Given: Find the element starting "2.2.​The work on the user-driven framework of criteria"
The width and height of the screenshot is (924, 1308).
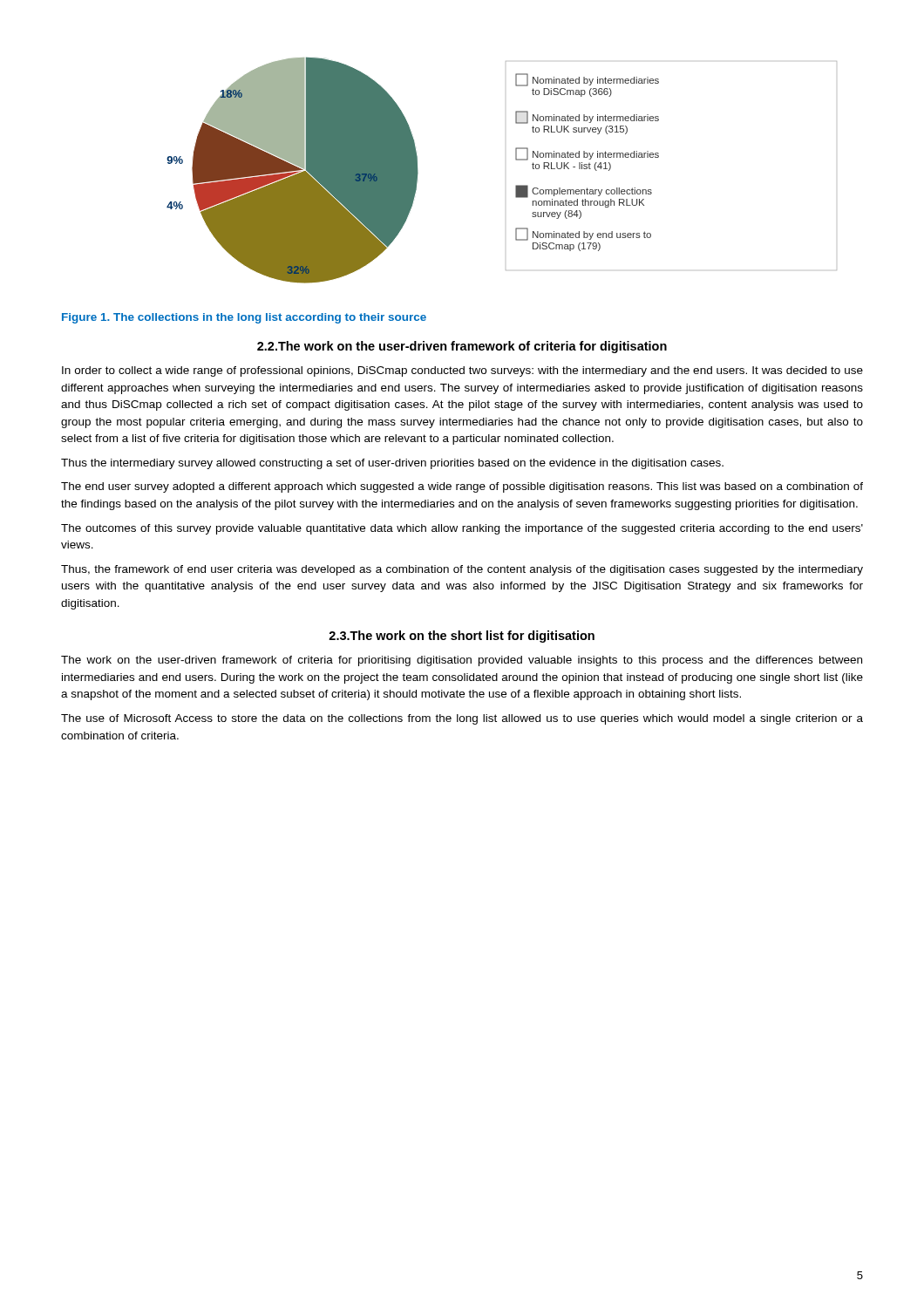Looking at the screenshot, I should coord(462,346).
